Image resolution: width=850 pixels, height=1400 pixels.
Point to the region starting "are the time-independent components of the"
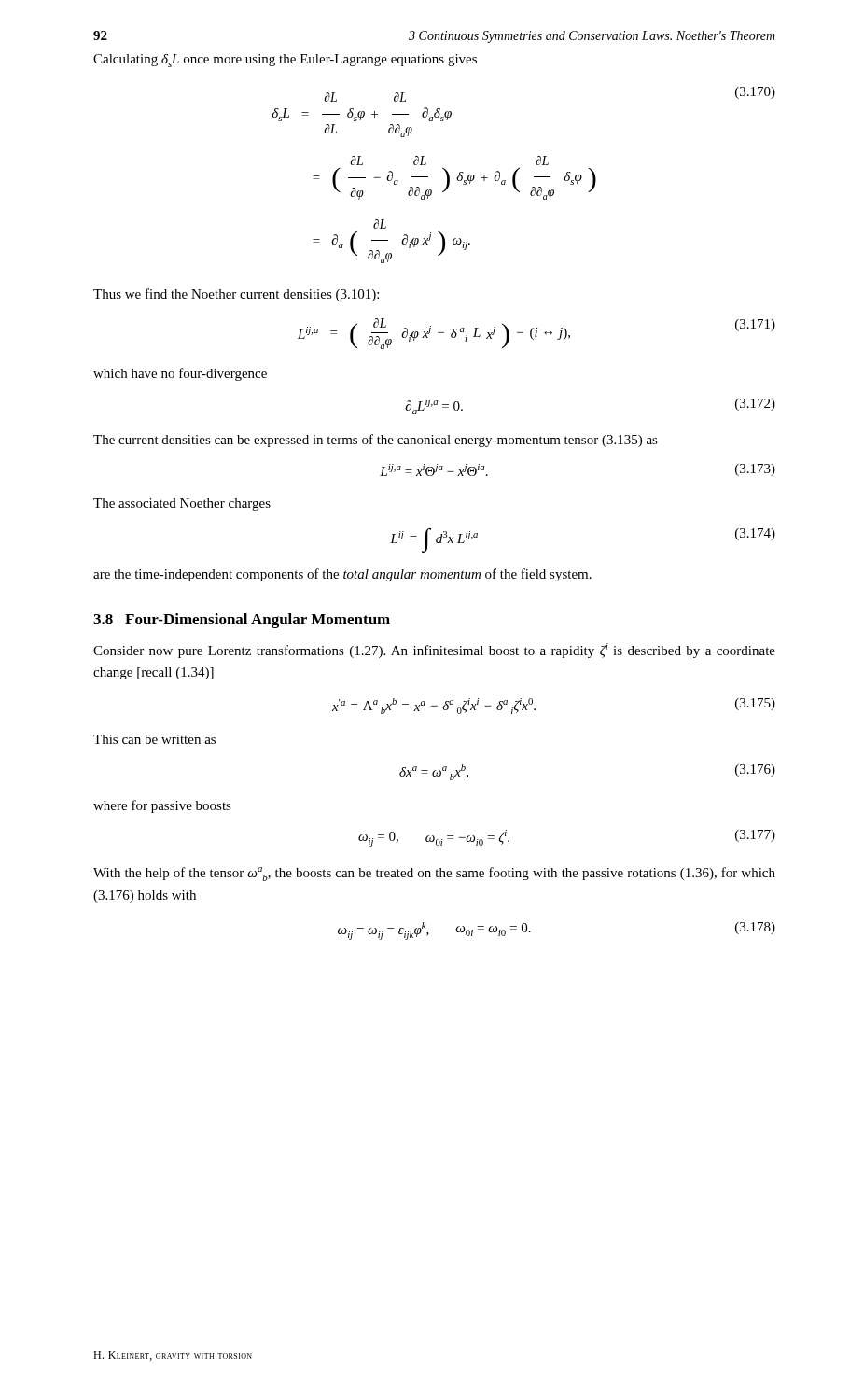(434, 574)
